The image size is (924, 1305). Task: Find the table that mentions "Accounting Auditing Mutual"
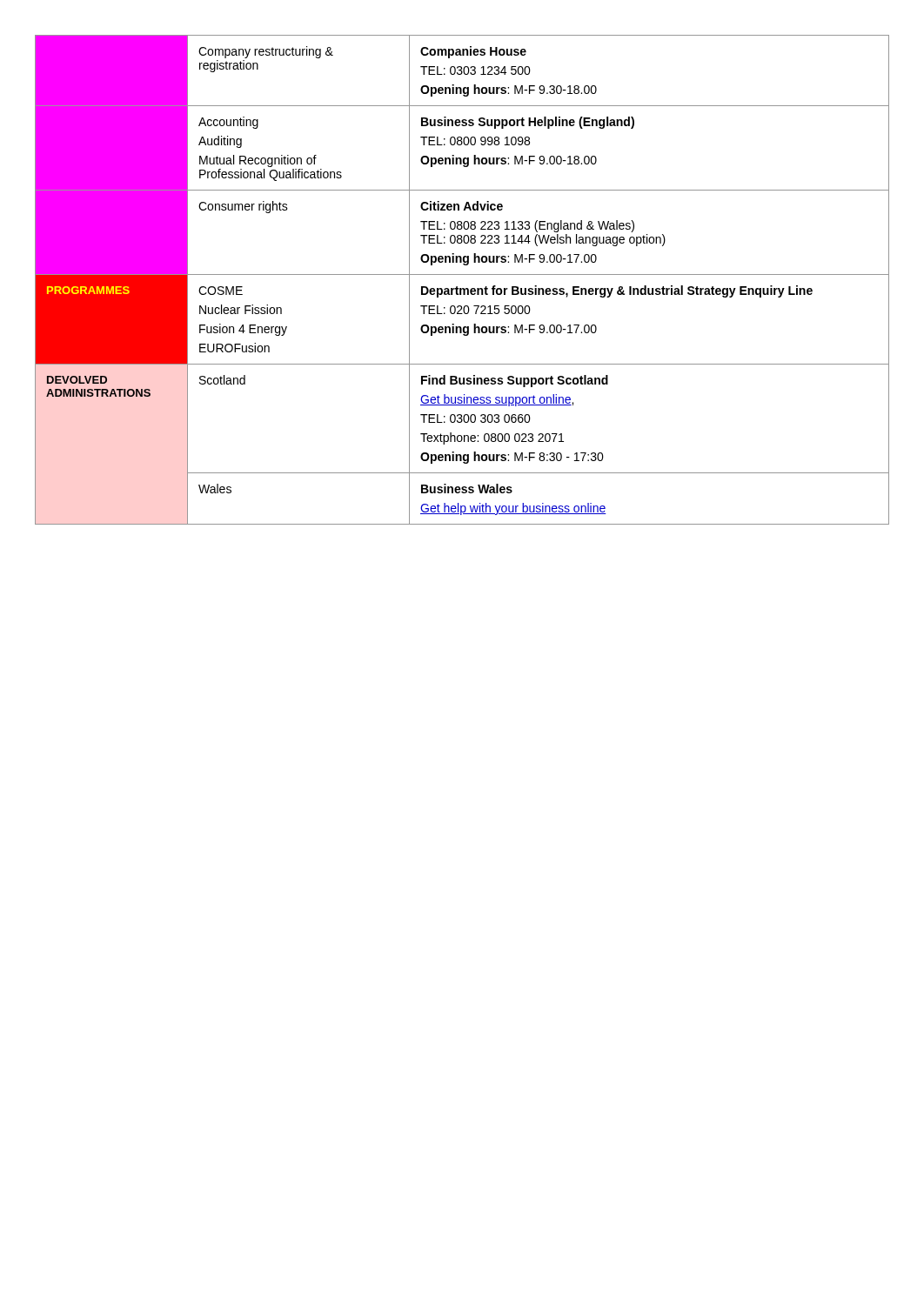tap(462, 280)
